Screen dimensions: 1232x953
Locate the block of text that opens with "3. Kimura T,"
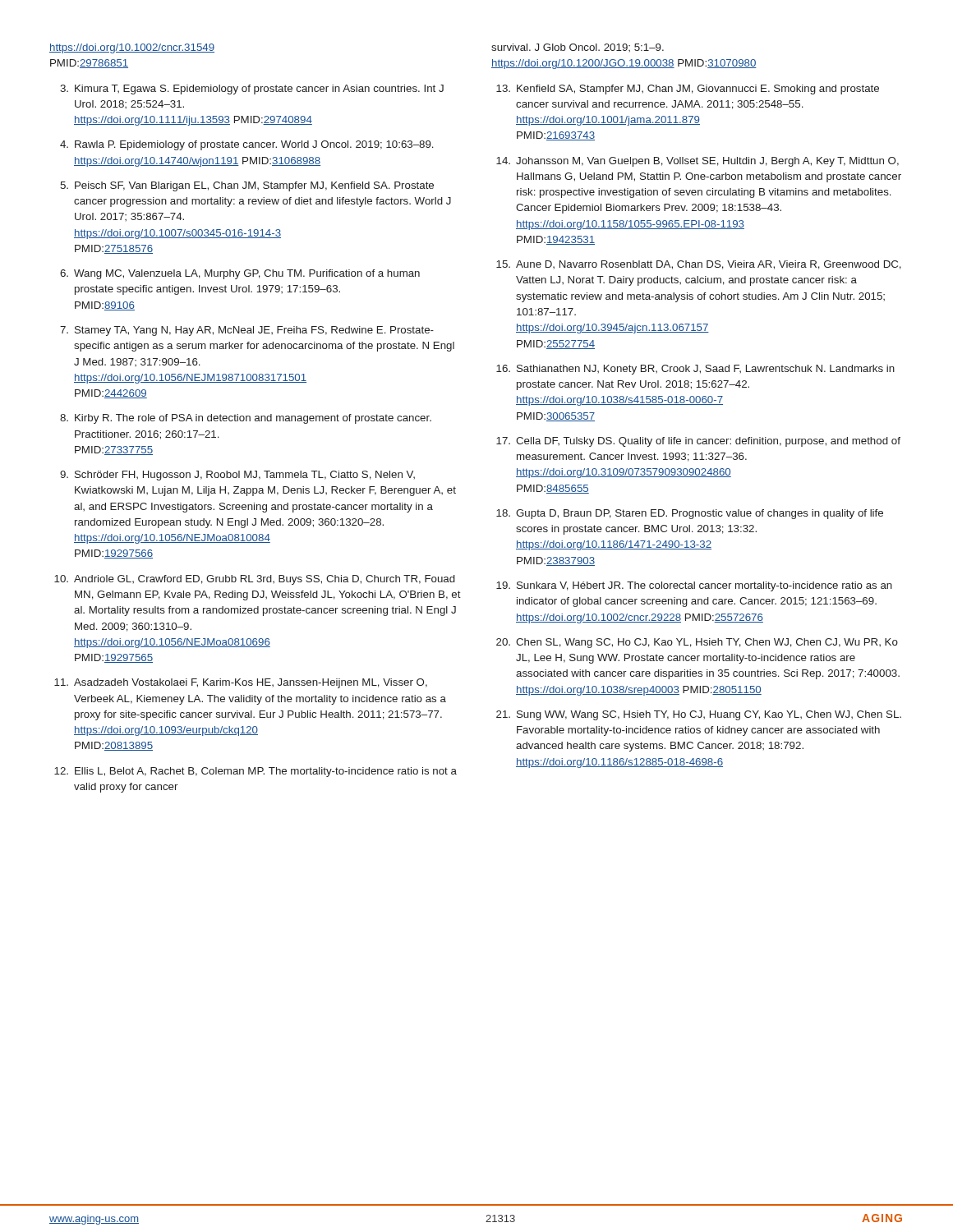point(255,104)
